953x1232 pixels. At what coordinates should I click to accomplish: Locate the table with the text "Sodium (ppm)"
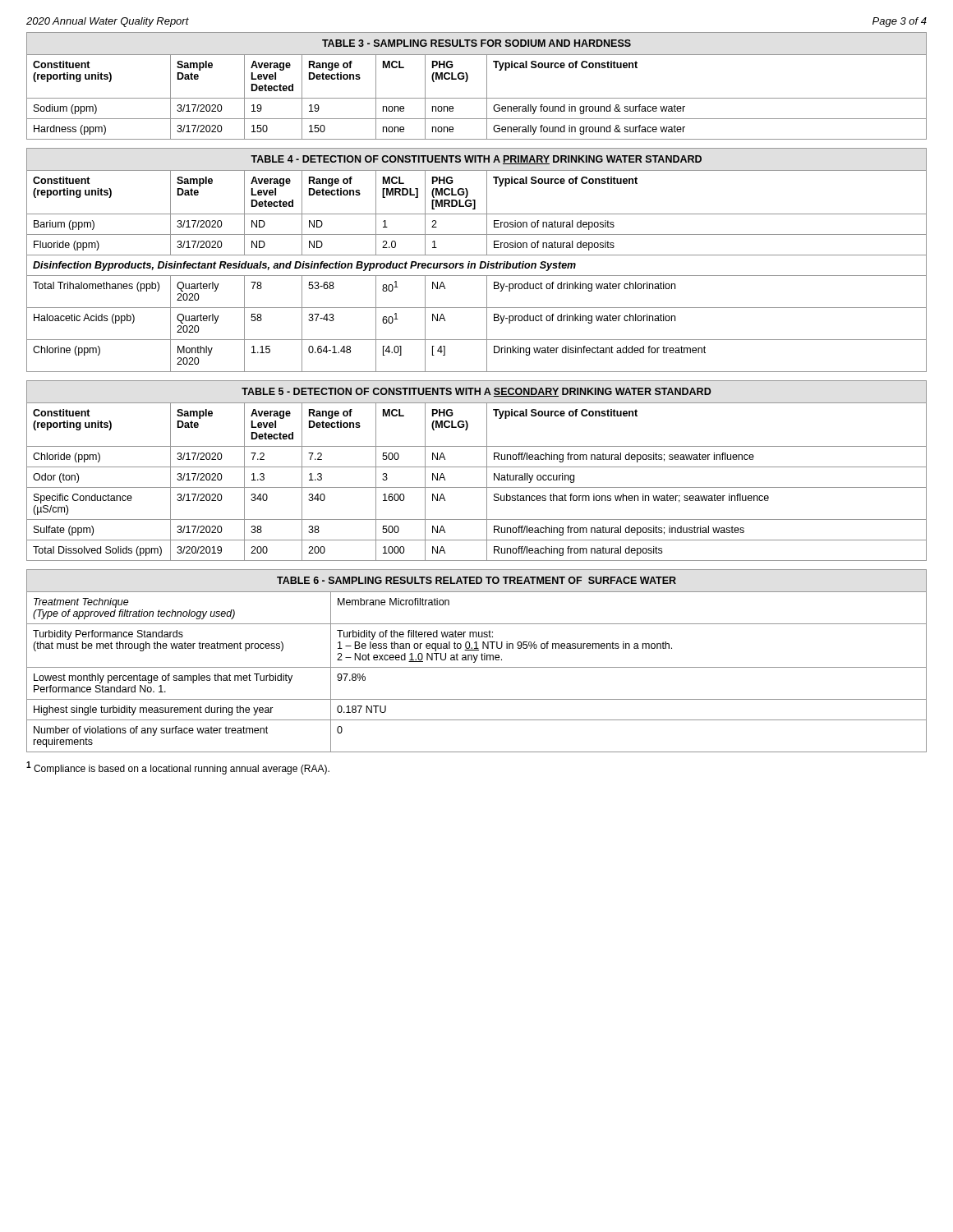click(476, 86)
